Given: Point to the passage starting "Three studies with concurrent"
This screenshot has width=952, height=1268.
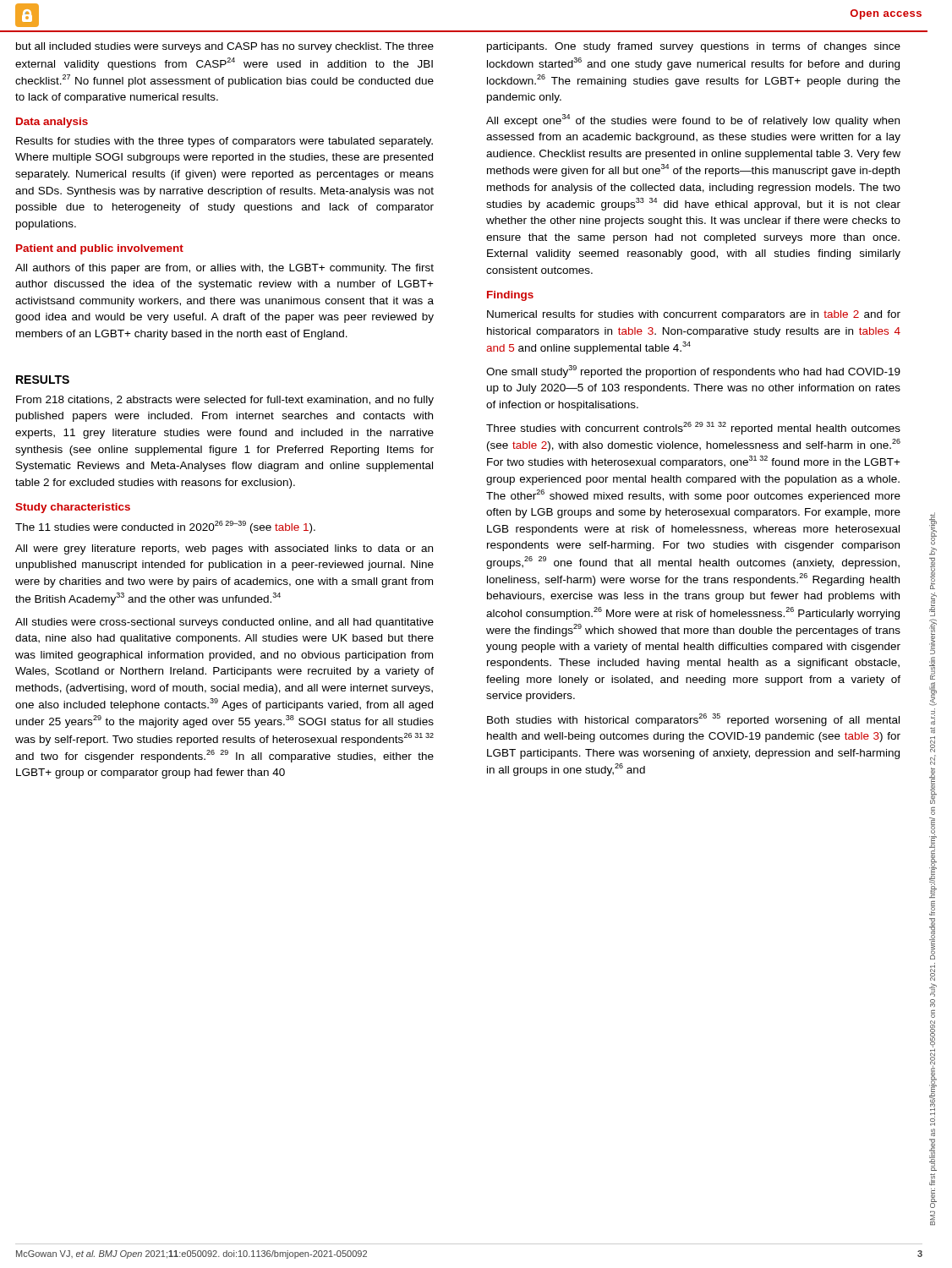Looking at the screenshot, I should click(x=693, y=562).
